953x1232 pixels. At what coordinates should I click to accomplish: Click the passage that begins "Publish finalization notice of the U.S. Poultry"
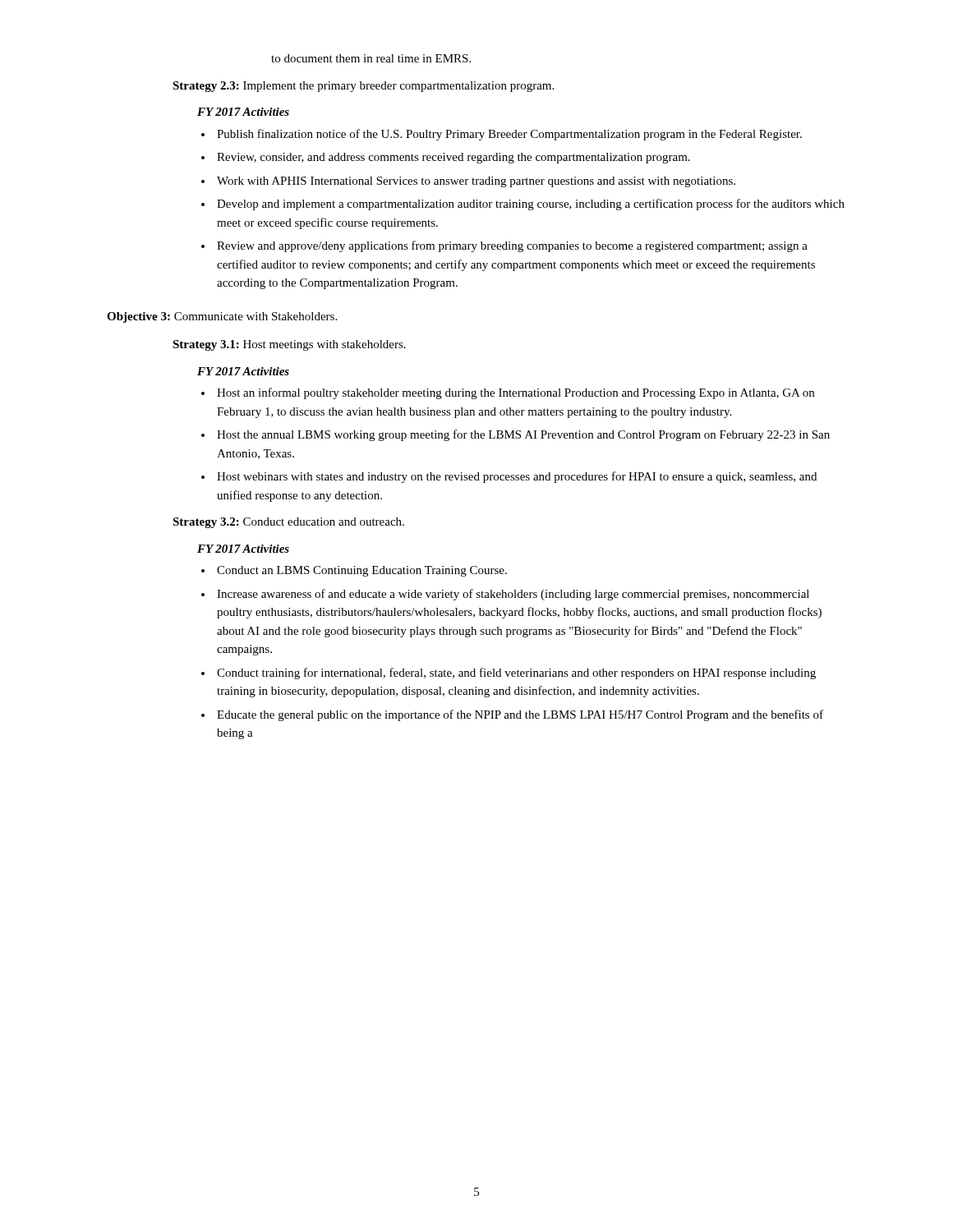pos(522,208)
